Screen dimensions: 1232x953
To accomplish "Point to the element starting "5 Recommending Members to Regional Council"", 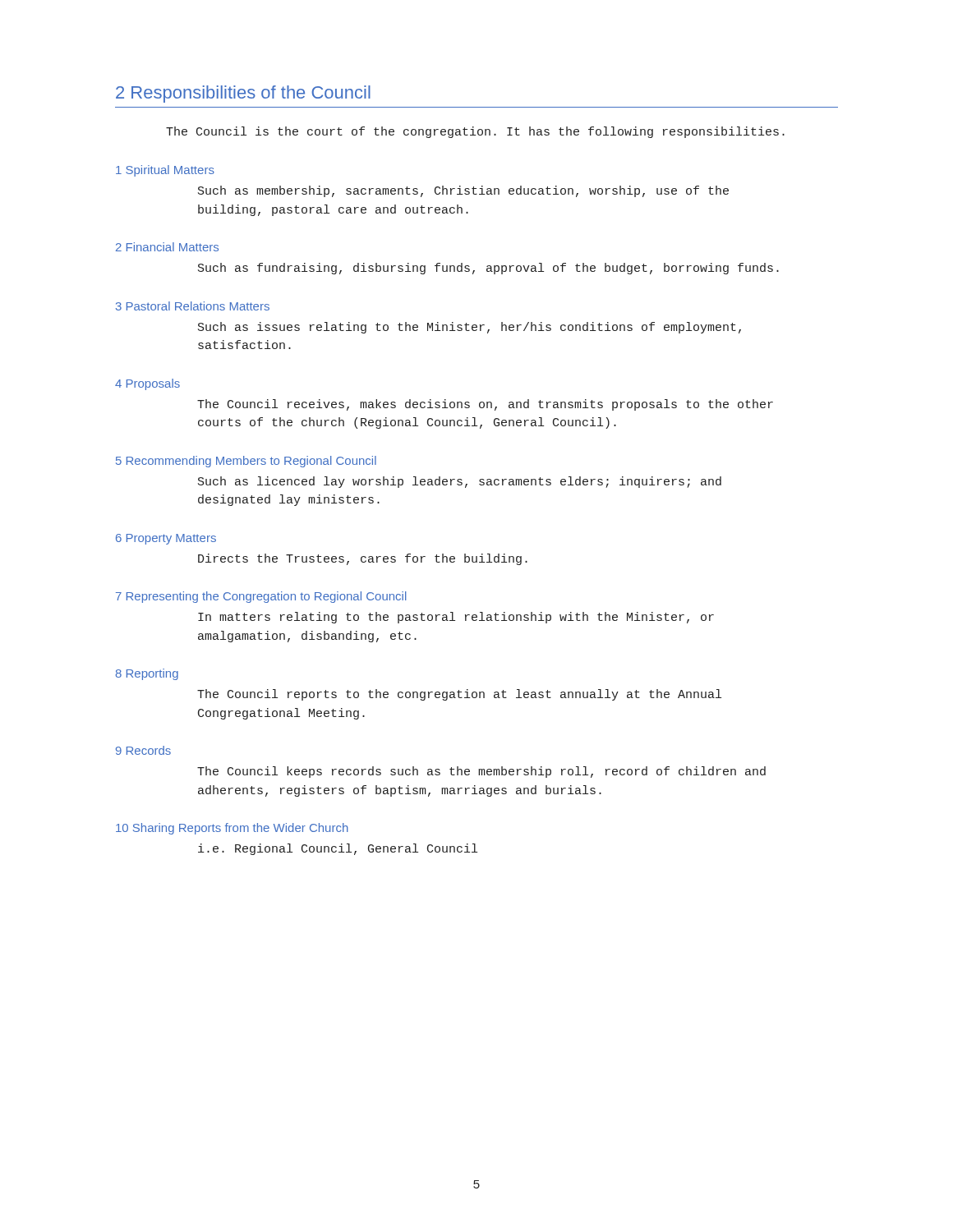I will click(246, 462).
